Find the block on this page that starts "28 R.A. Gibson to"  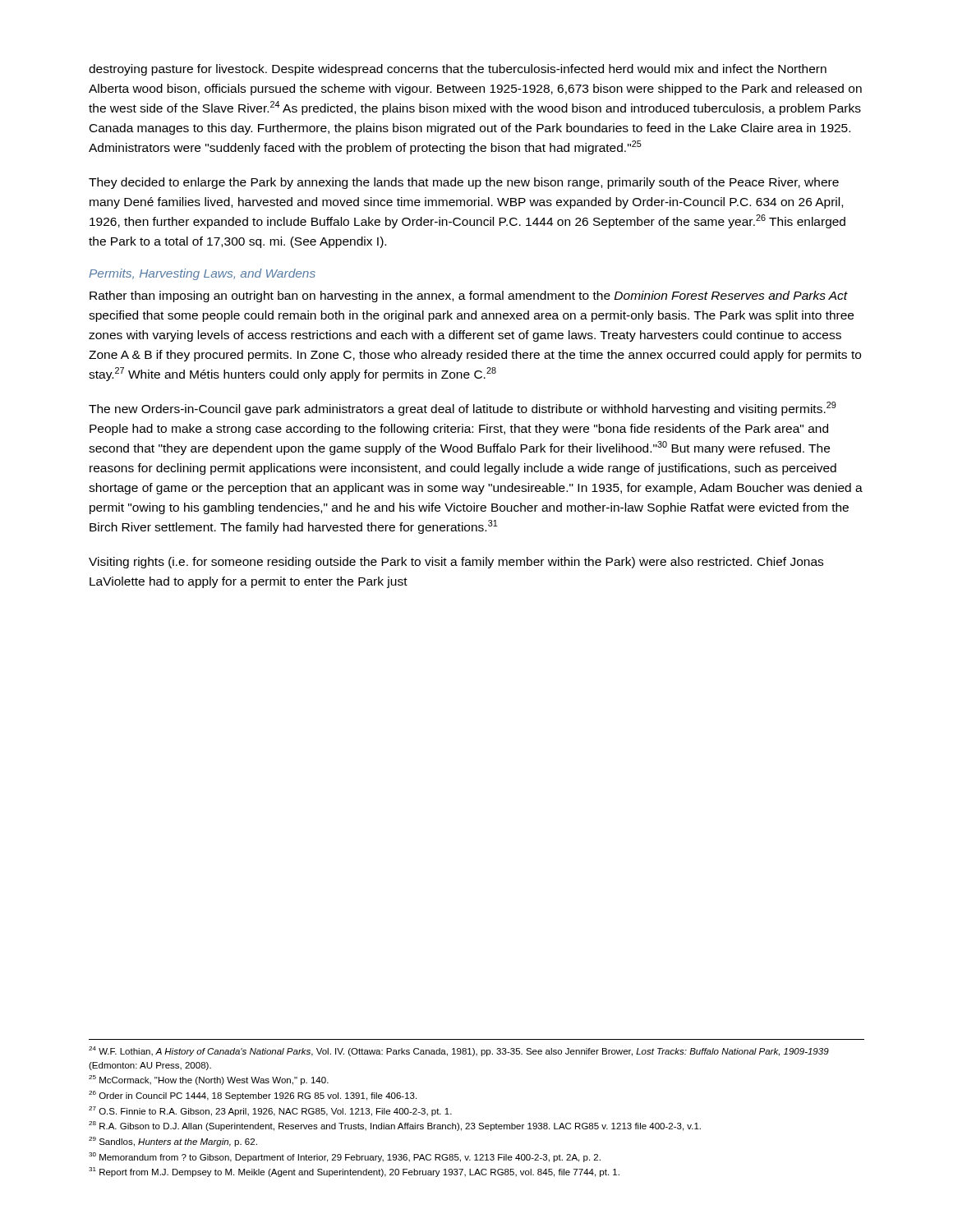click(x=395, y=1126)
